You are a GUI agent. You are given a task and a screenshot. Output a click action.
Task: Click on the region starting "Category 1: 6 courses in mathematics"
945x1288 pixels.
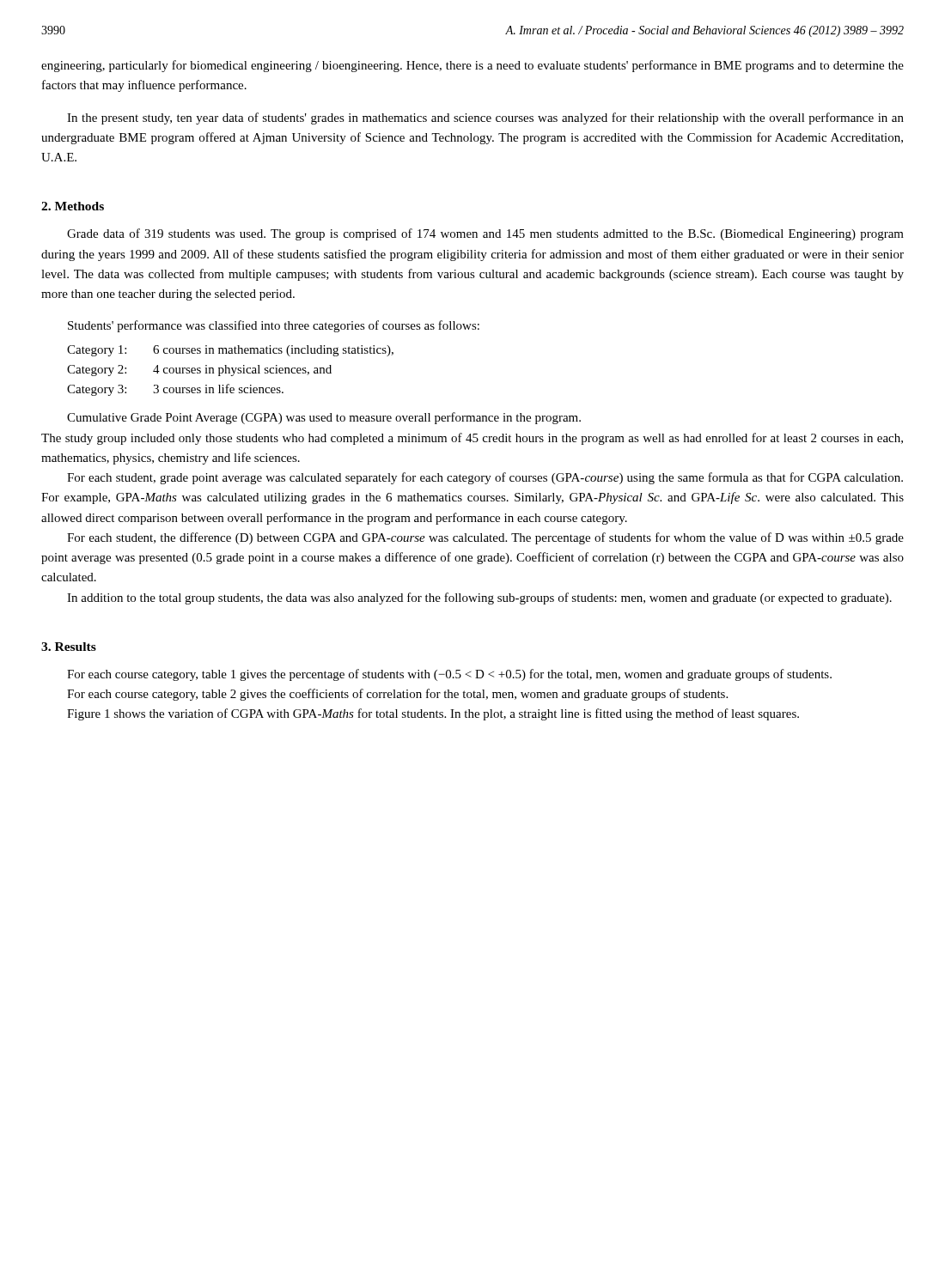(x=230, y=351)
